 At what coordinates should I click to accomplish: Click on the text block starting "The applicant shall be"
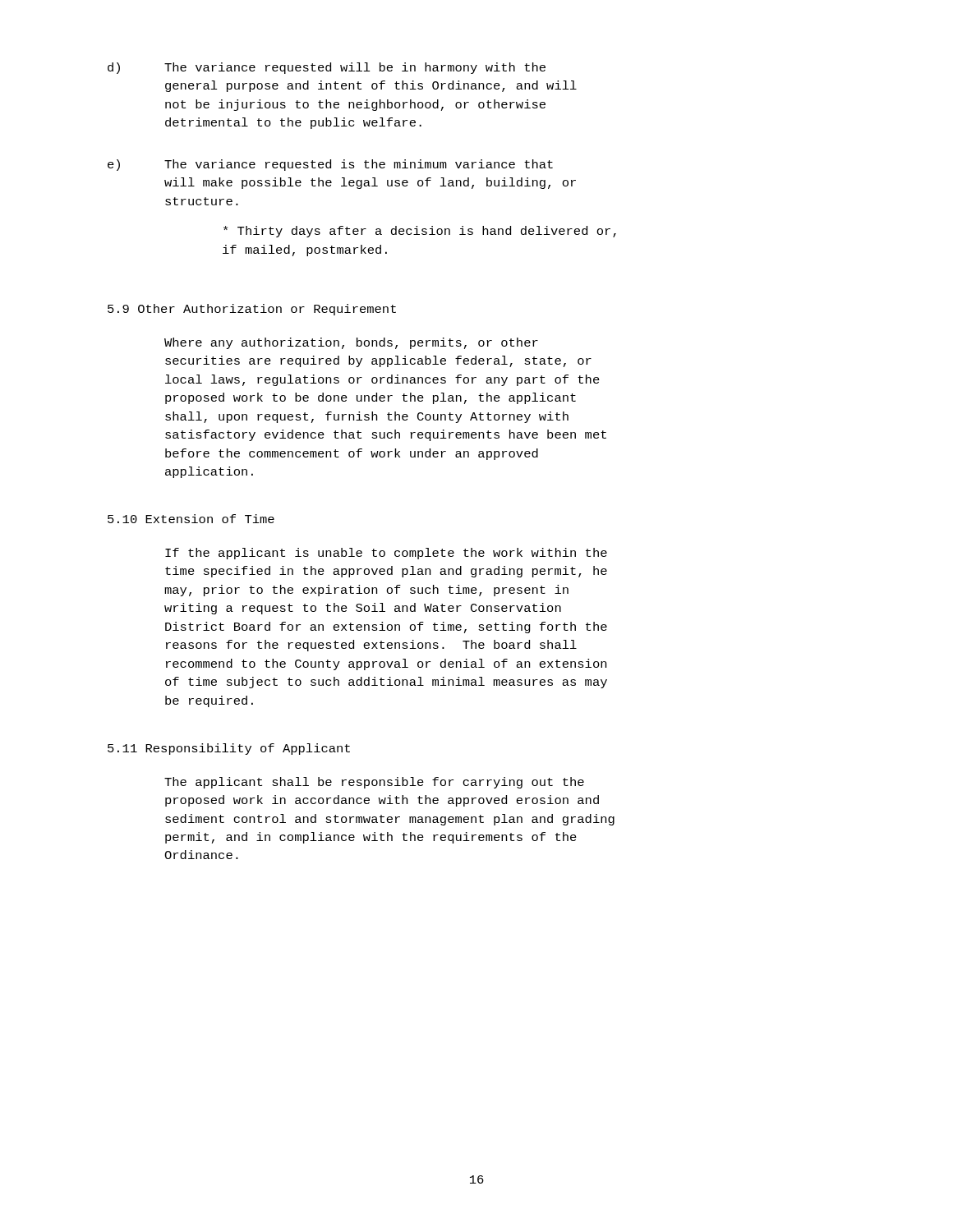(x=390, y=819)
